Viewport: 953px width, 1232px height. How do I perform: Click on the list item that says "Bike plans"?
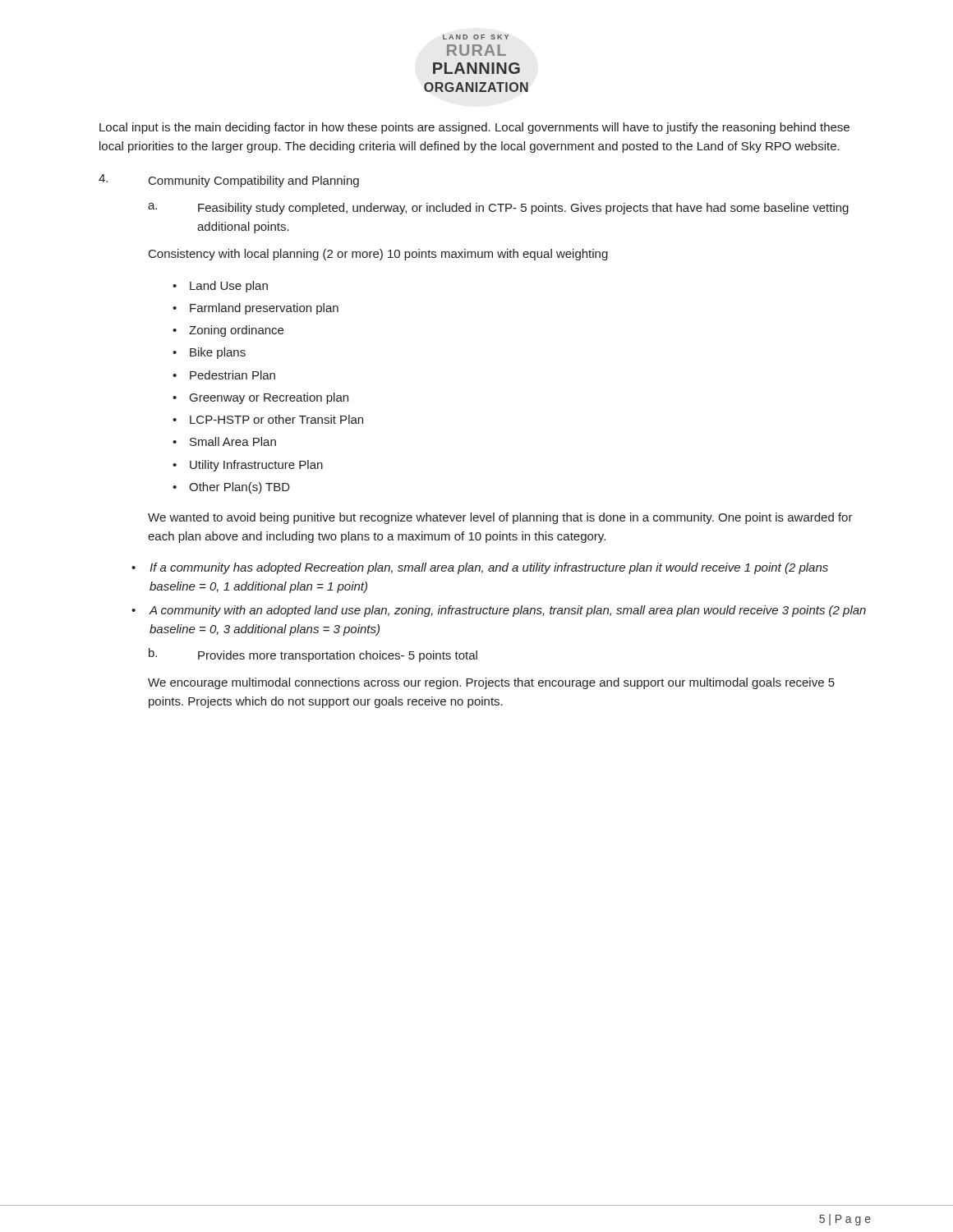coord(217,352)
